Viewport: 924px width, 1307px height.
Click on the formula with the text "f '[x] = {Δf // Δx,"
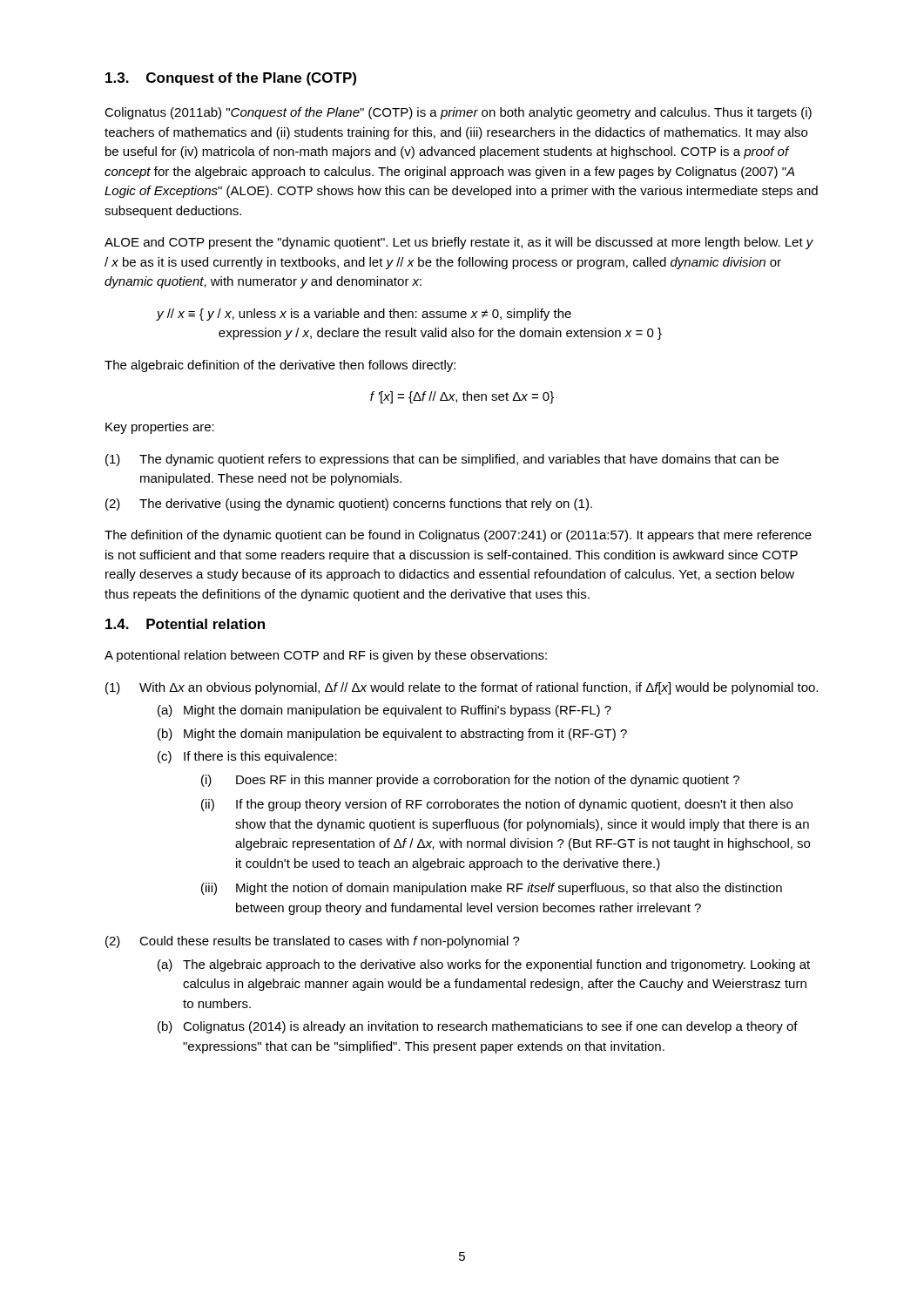pos(462,396)
